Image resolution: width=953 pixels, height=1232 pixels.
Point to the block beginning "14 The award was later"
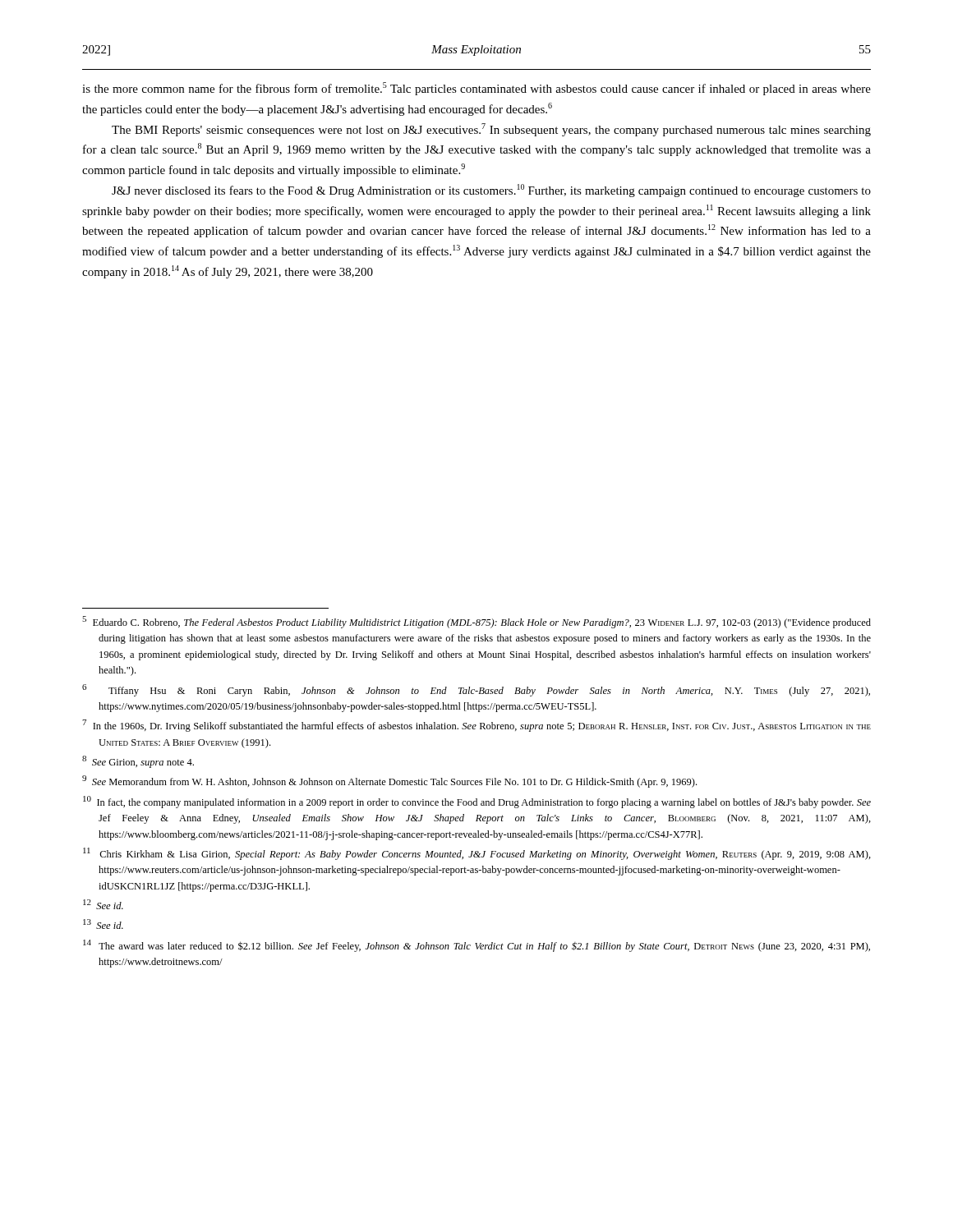pyautogui.click(x=476, y=953)
